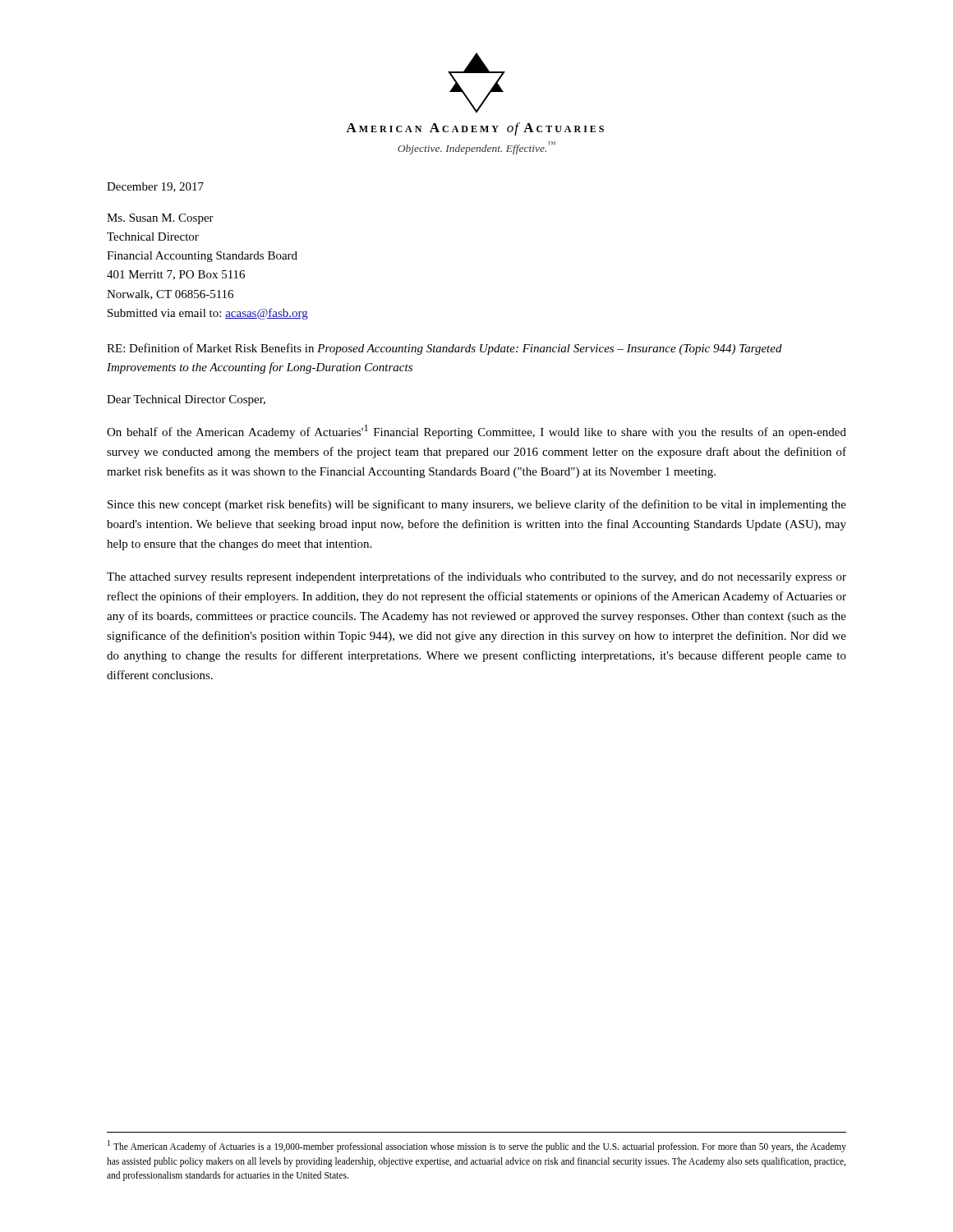Locate the text that says "December 19, 2017"

pos(155,186)
